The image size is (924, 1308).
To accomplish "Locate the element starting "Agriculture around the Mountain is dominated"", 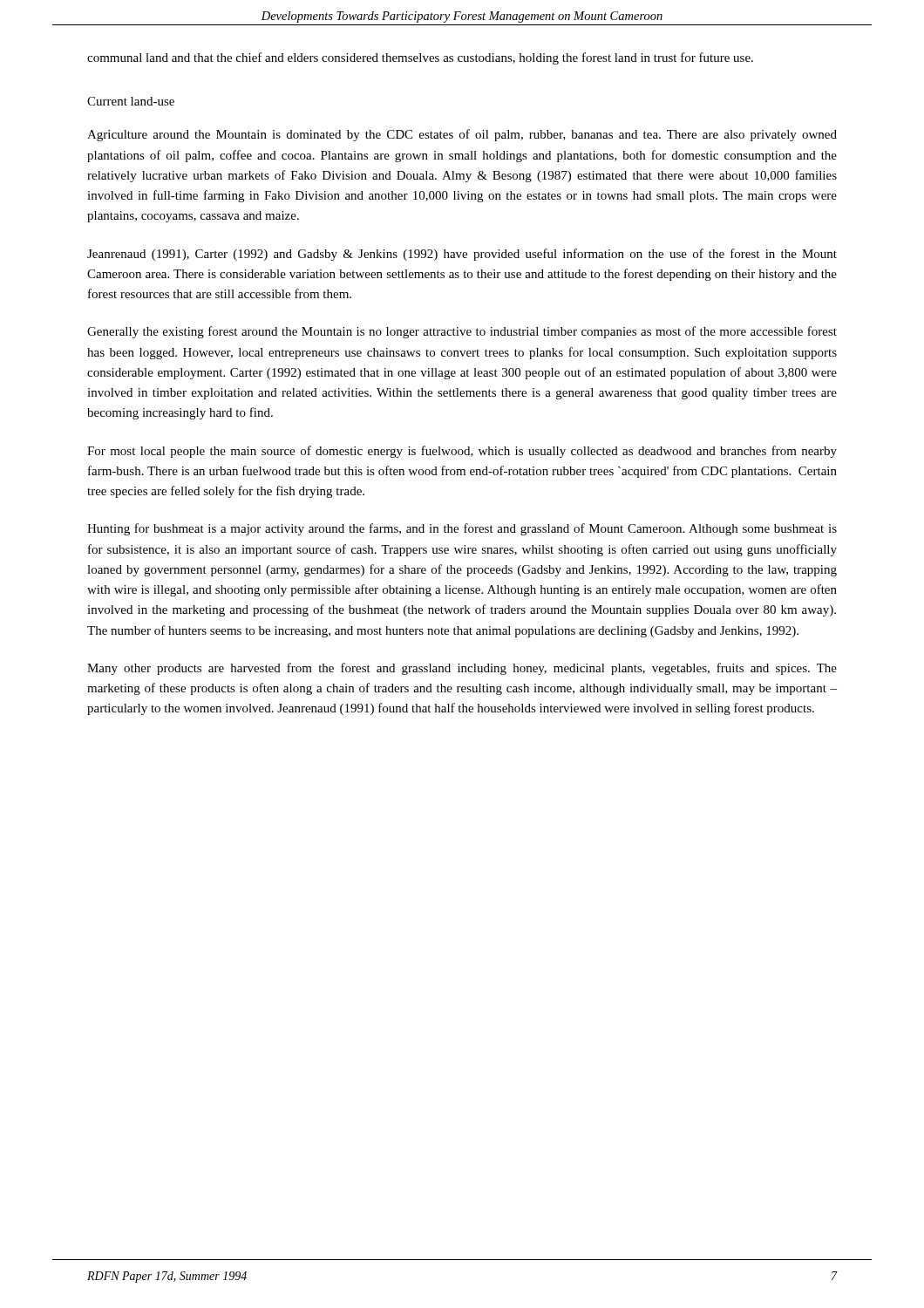I will click(462, 175).
